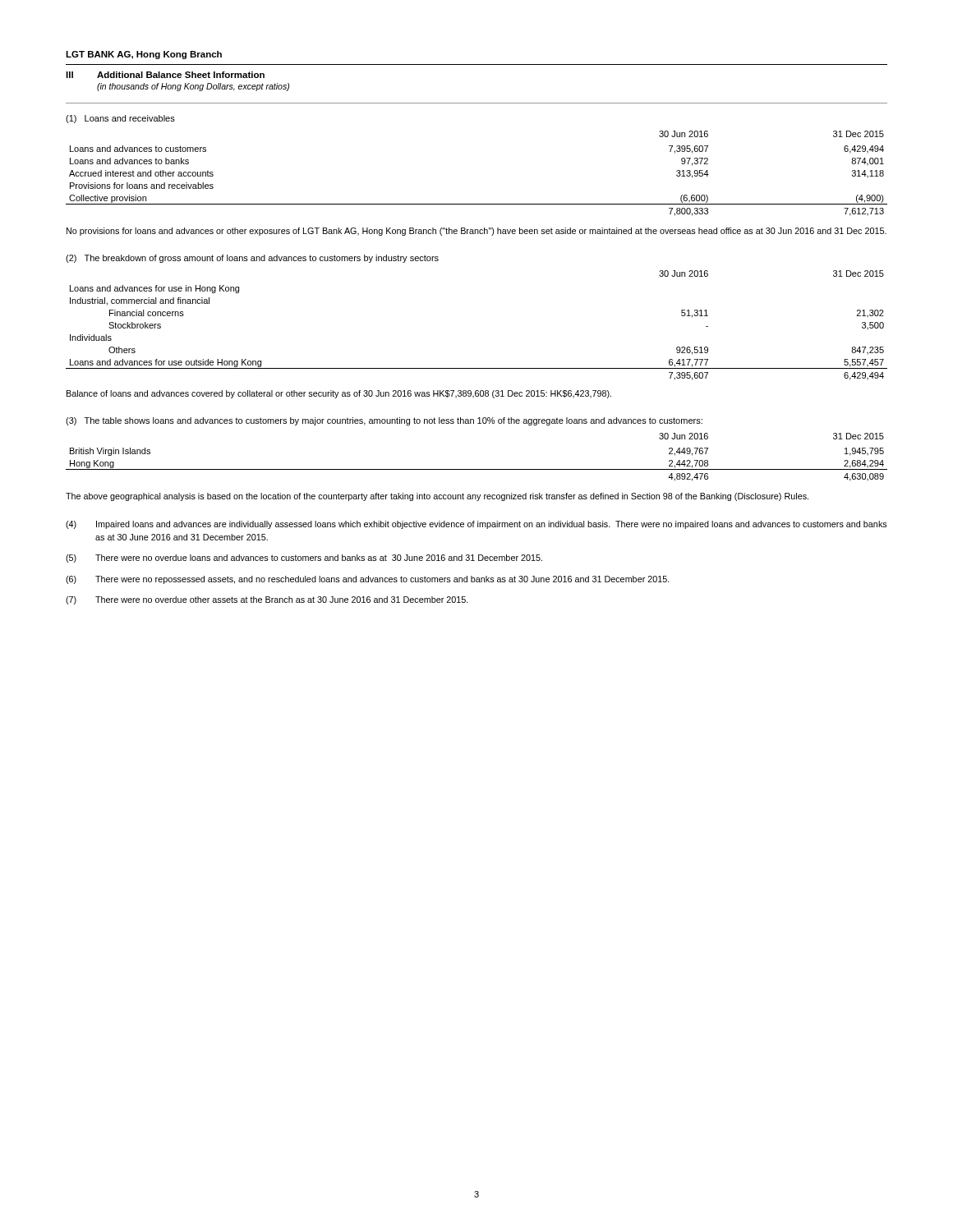Find the block starting "Balance of loans and advances covered"
Screen dimensions: 1232x953
339,394
